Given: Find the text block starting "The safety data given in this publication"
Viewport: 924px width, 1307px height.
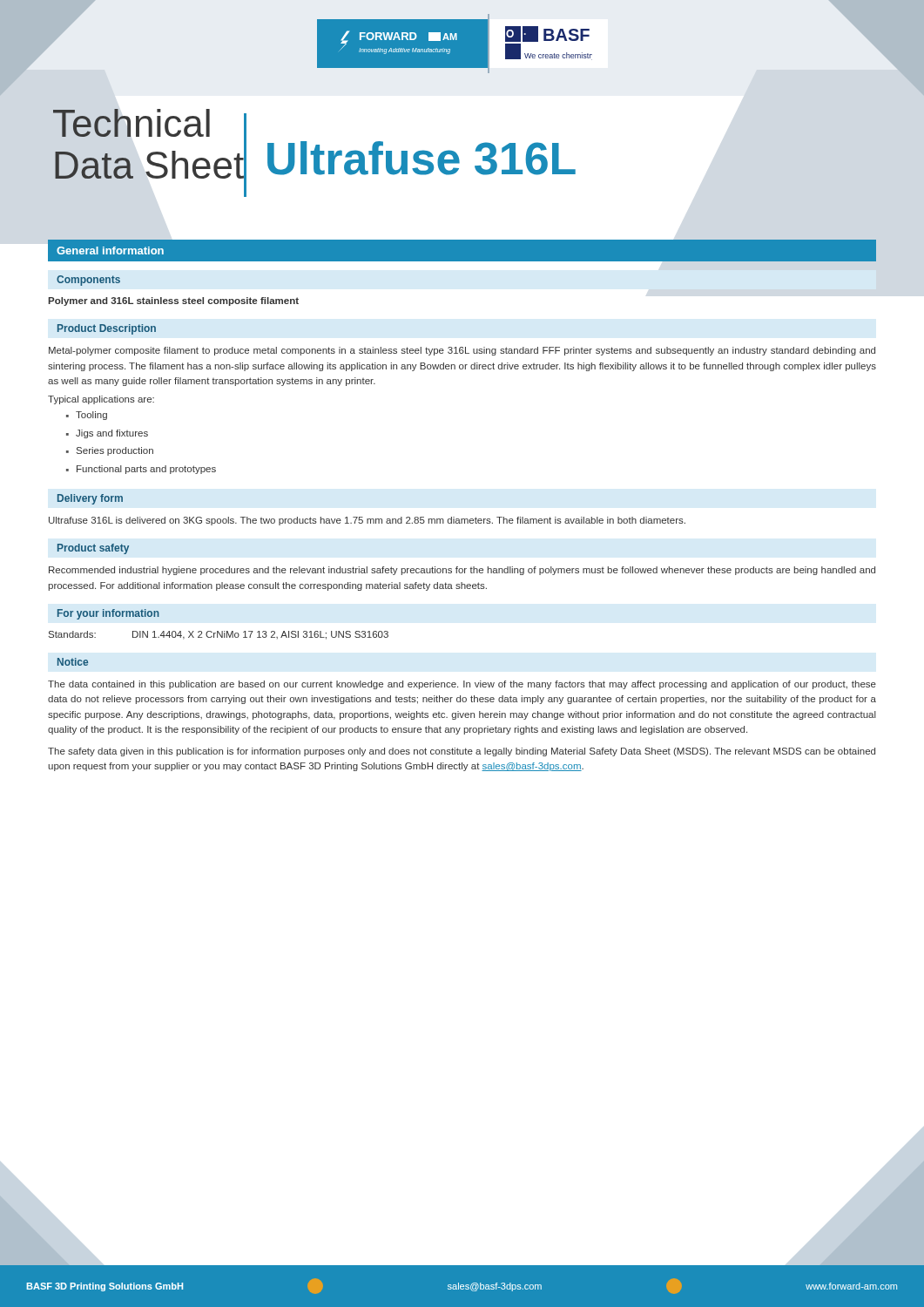Looking at the screenshot, I should click(462, 759).
